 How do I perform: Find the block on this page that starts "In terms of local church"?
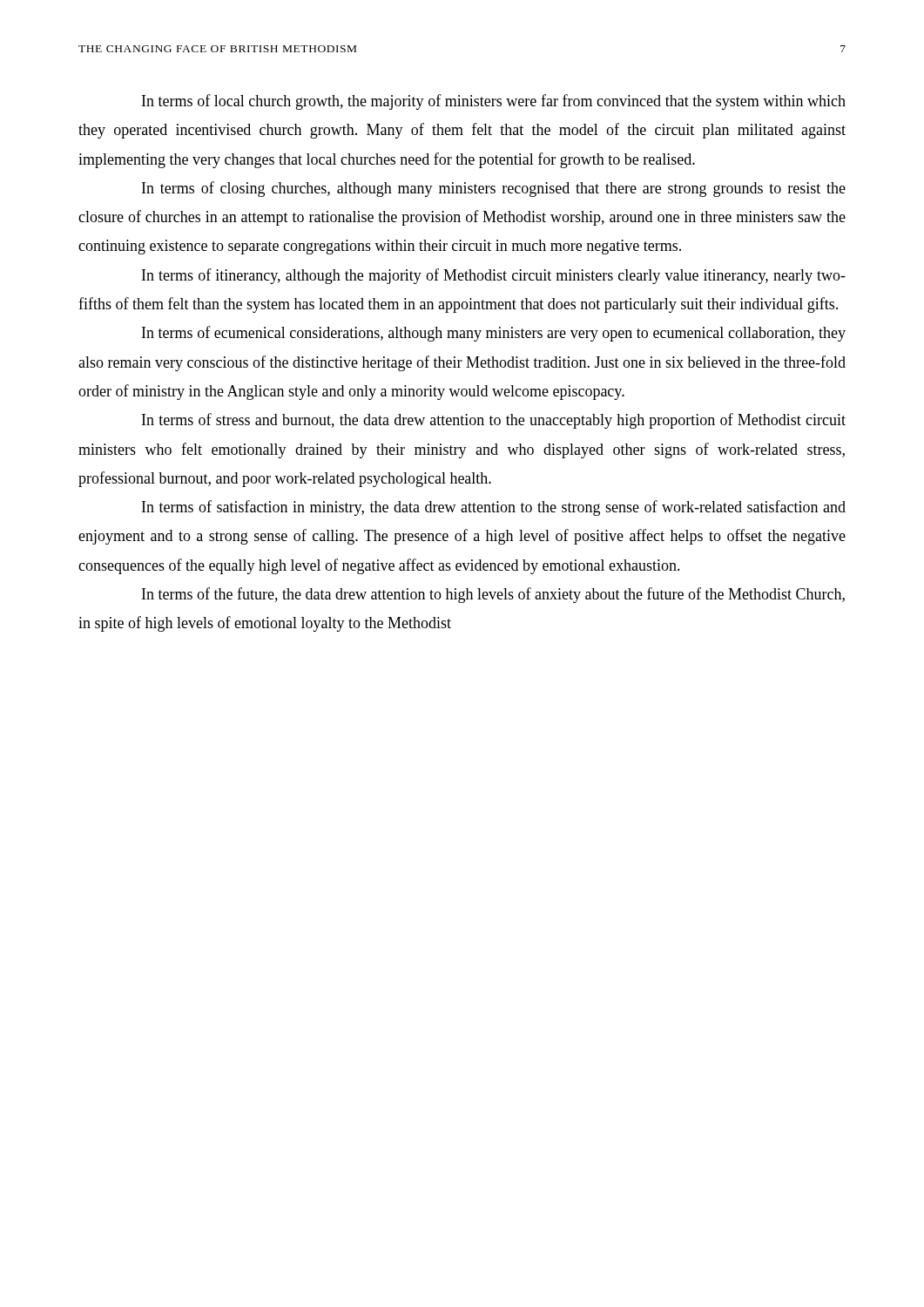462,131
